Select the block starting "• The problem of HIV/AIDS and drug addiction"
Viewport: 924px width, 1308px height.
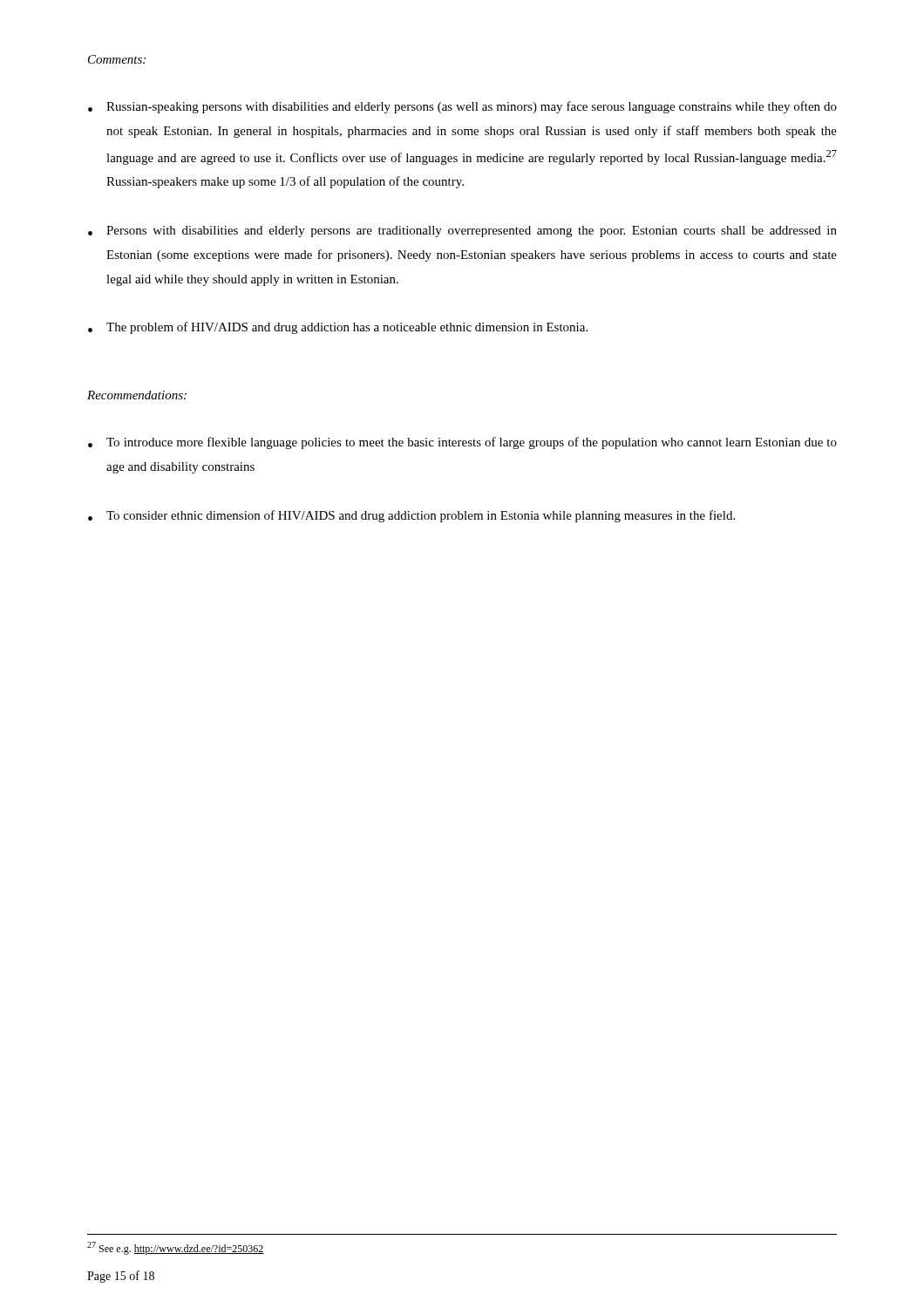click(x=338, y=330)
